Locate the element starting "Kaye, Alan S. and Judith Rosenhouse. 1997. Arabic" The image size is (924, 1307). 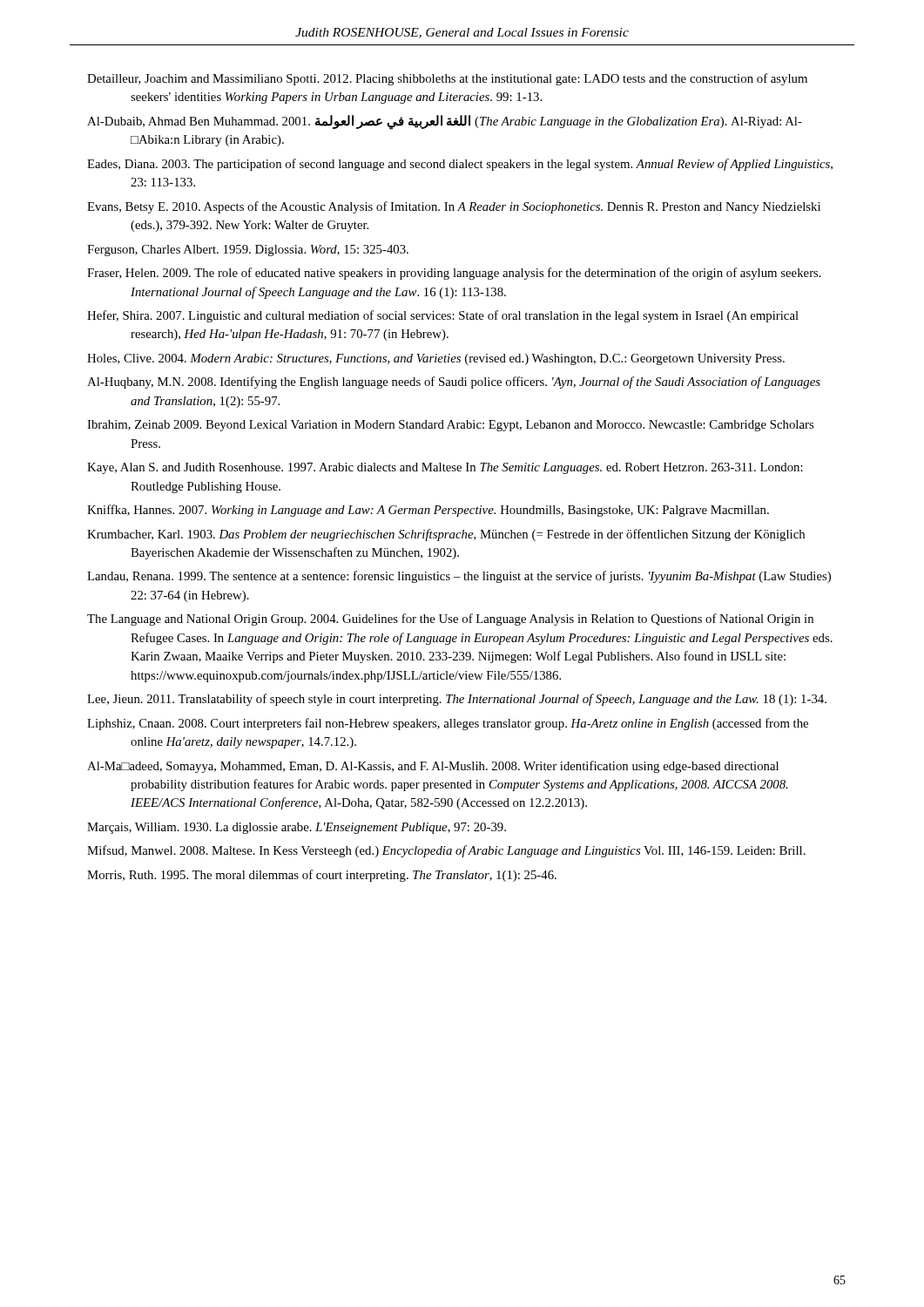445,477
